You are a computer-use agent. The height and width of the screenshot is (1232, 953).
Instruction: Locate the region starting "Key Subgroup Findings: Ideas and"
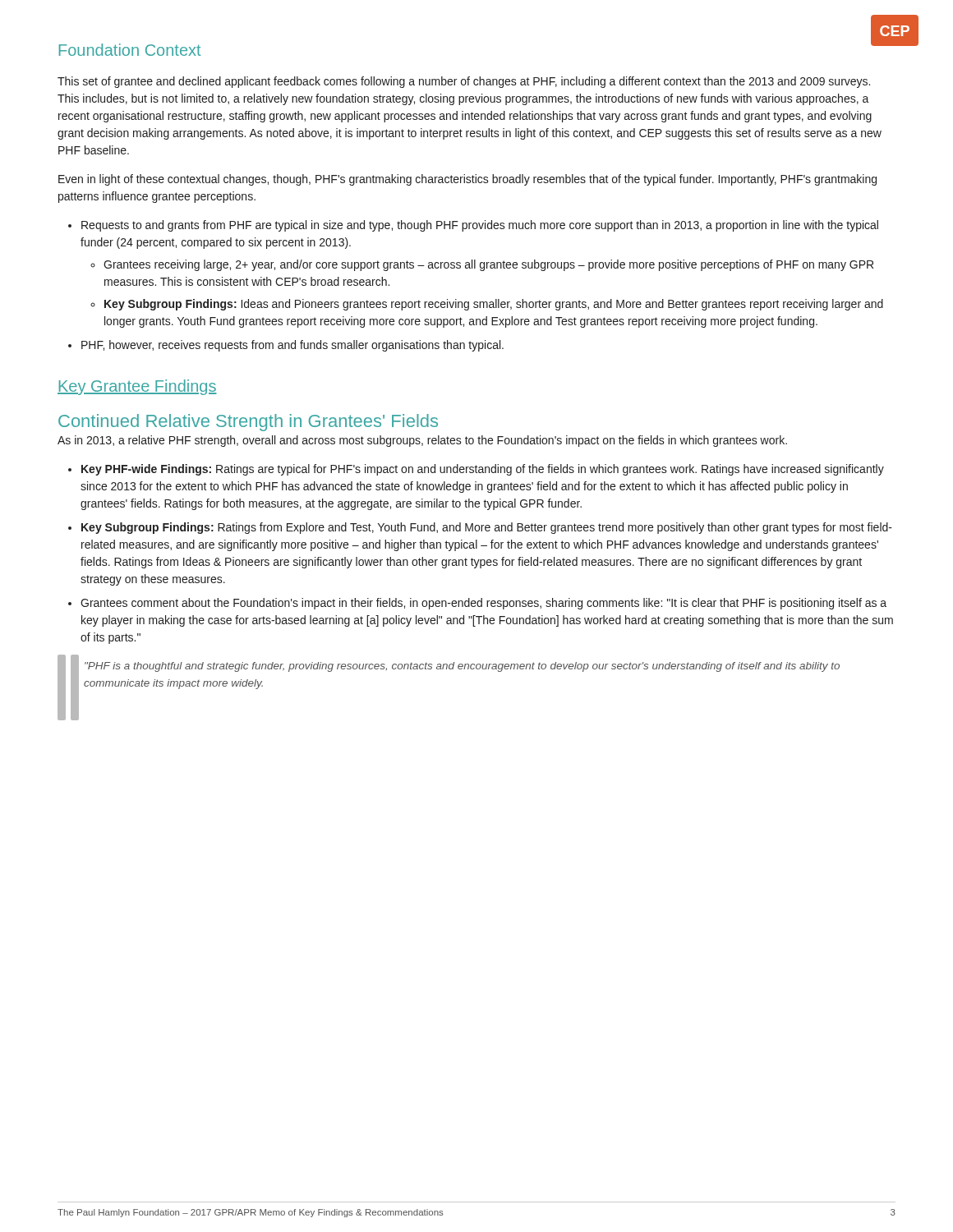493,312
